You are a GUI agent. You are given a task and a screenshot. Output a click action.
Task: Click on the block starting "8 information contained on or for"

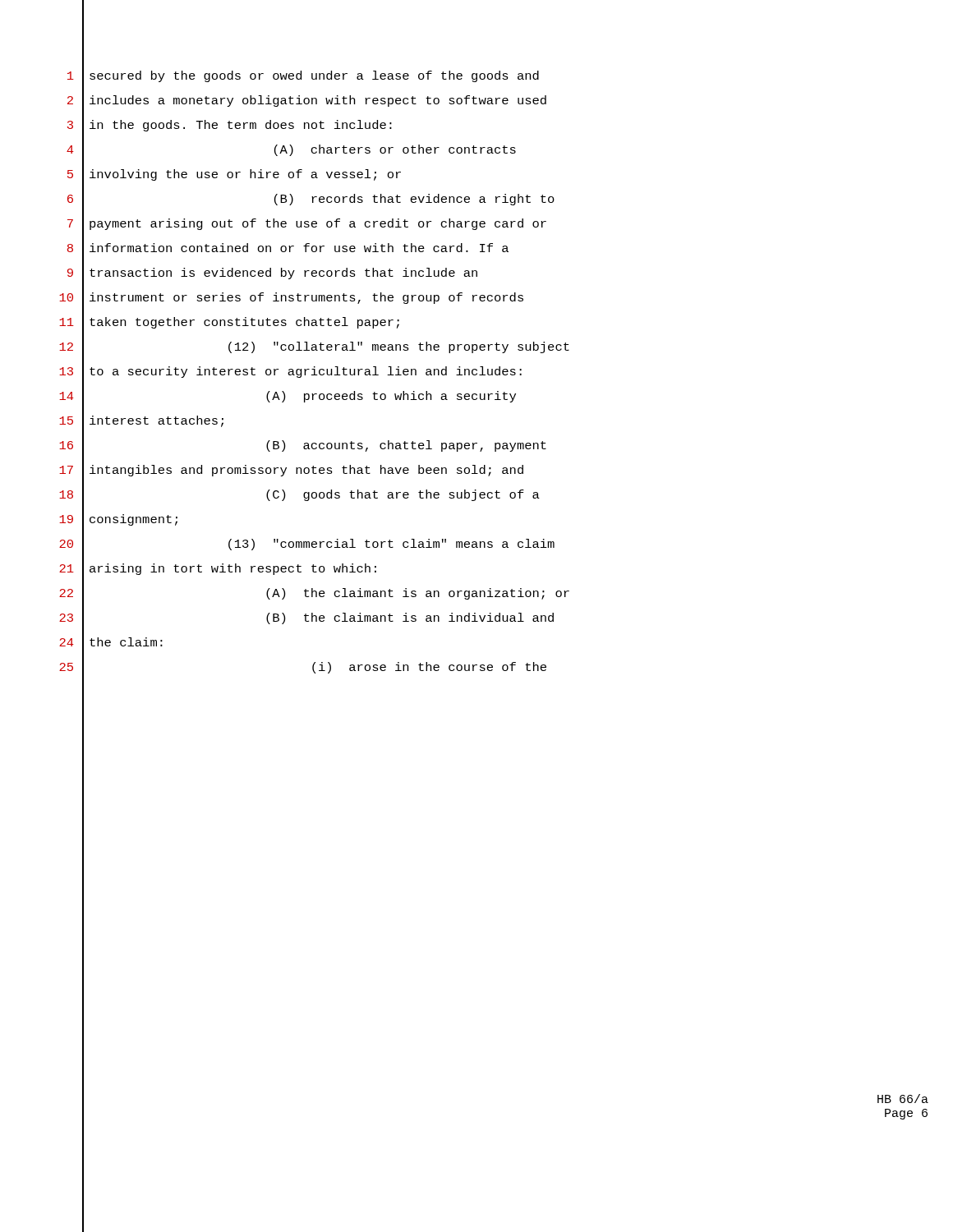[435, 249]
